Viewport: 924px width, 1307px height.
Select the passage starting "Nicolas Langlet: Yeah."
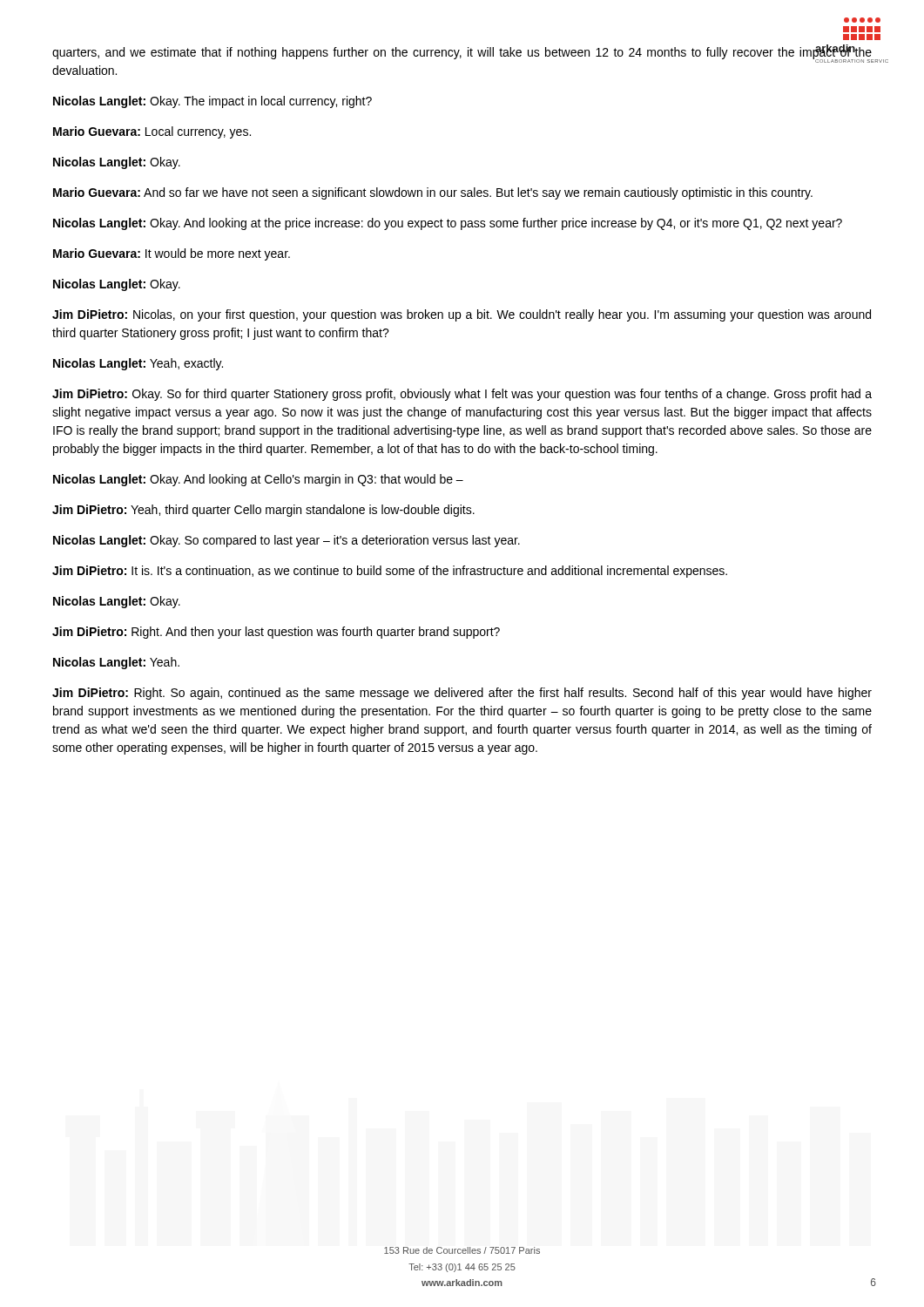pos(116,662)
